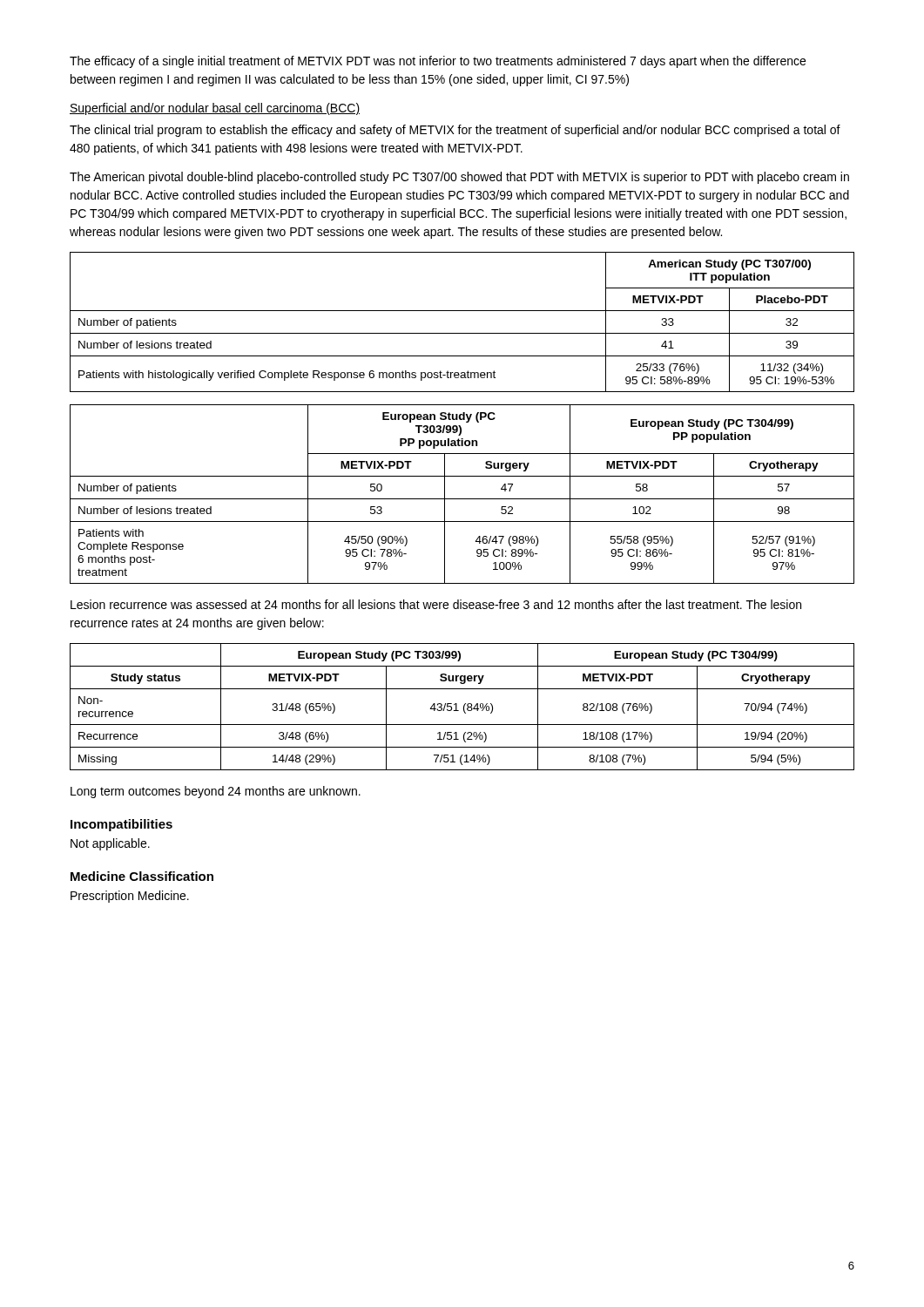Viewport: 924px width, 1307px height.
Task: Select the table that reads "Patients with histologically verified"
Action: 462,322
